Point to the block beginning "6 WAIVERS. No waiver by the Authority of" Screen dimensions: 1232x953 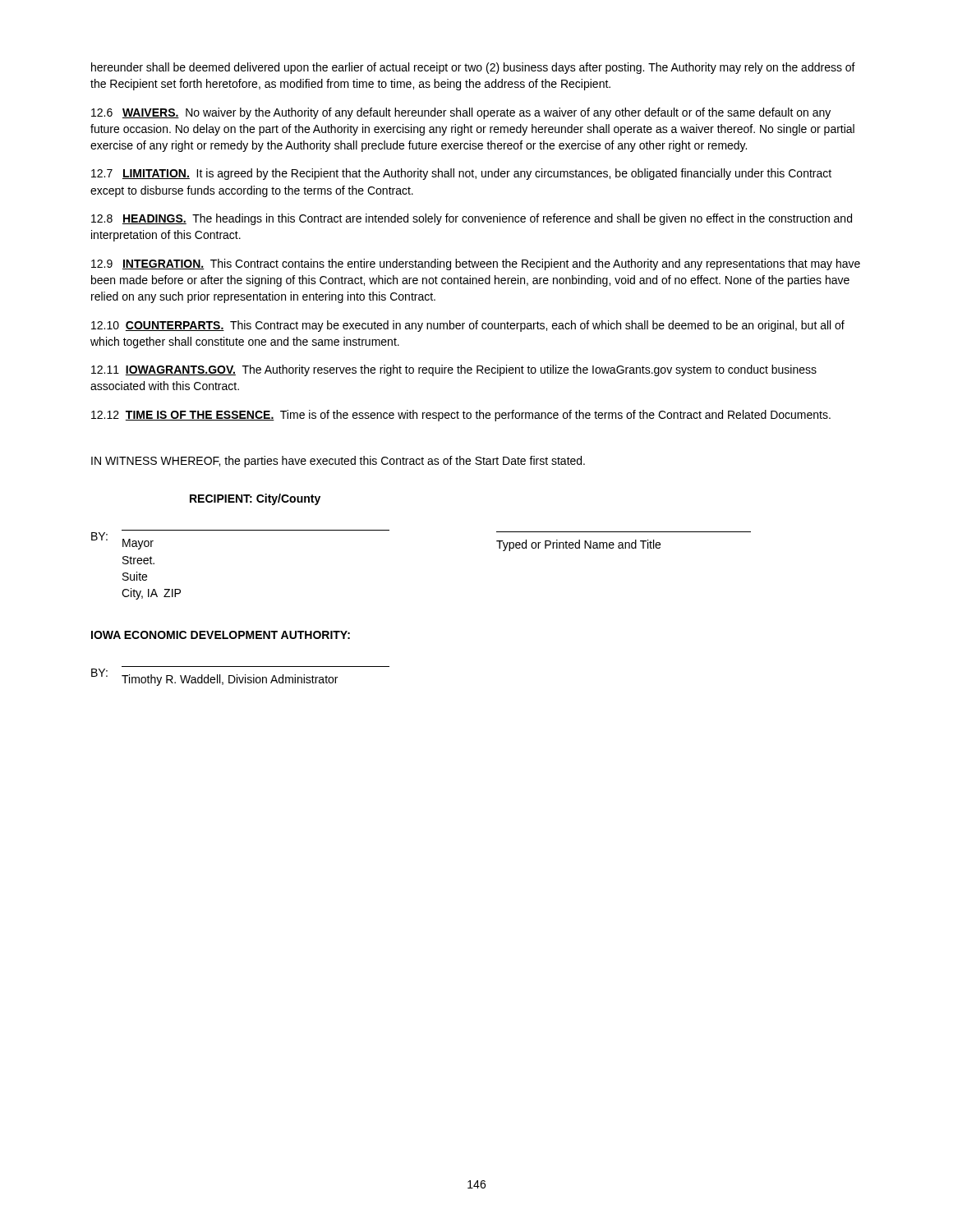coord(473,129)
